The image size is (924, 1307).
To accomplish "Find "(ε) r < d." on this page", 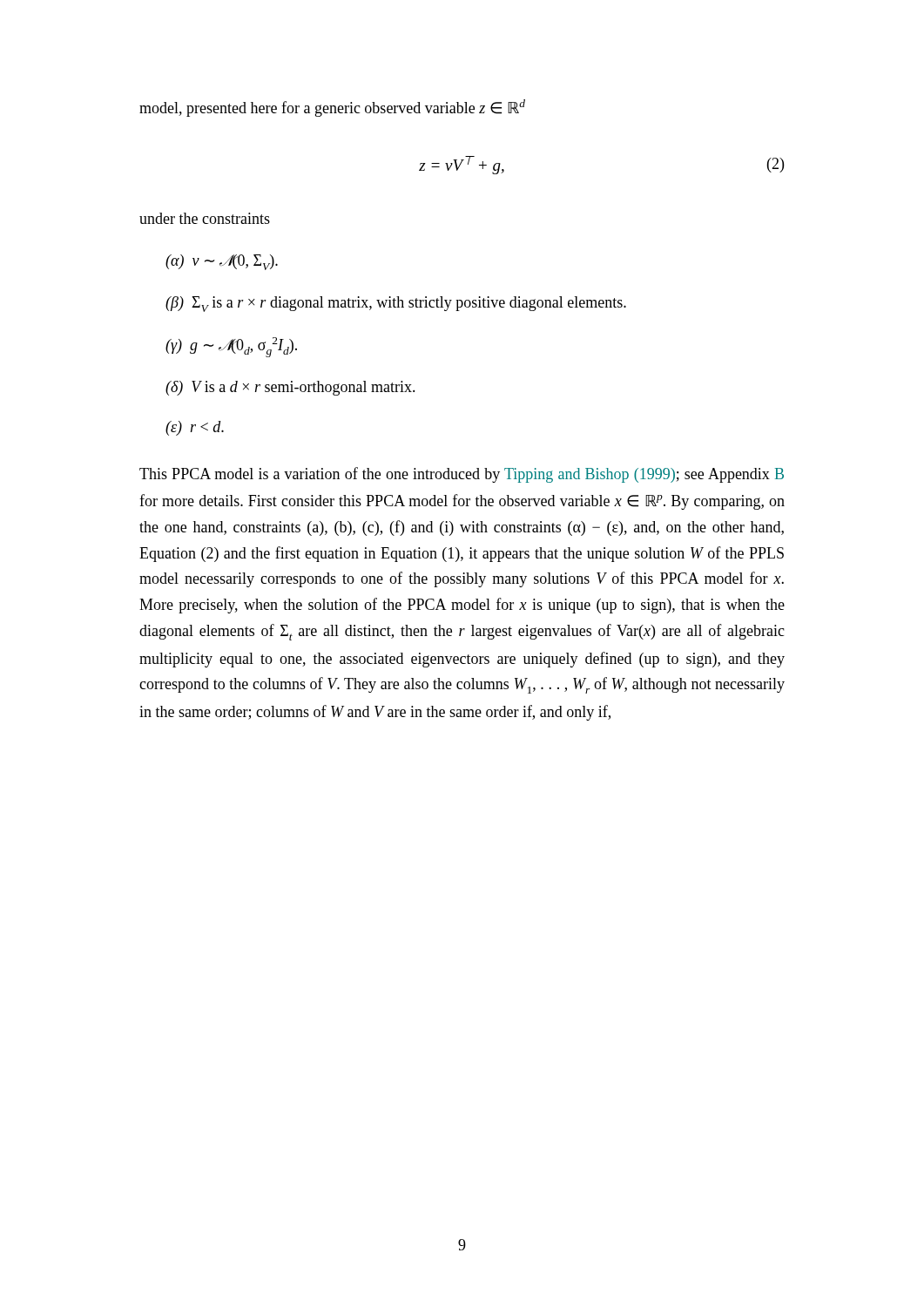I will click(195, 427).
